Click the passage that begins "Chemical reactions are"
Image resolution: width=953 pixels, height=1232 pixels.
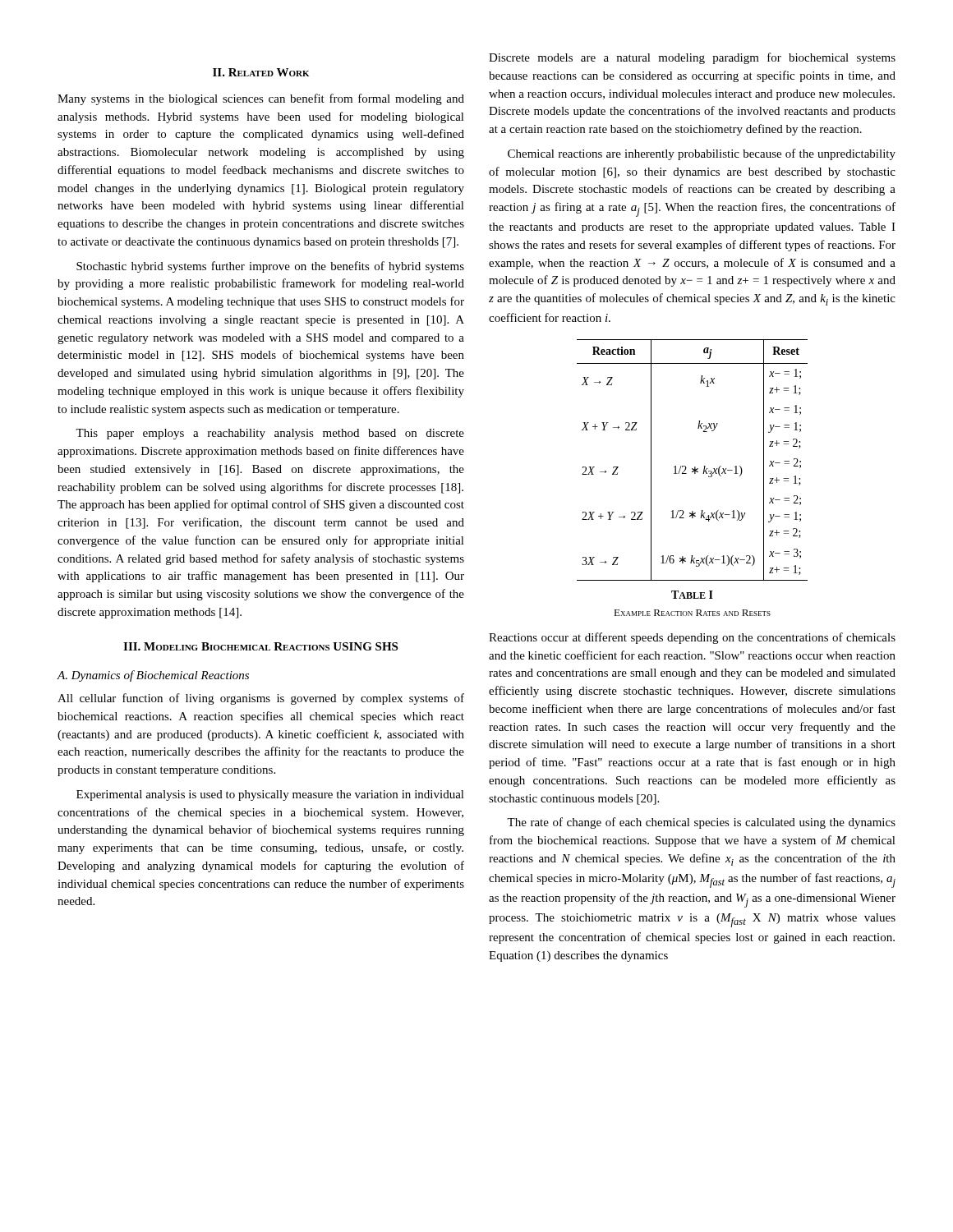click(692, 236)
